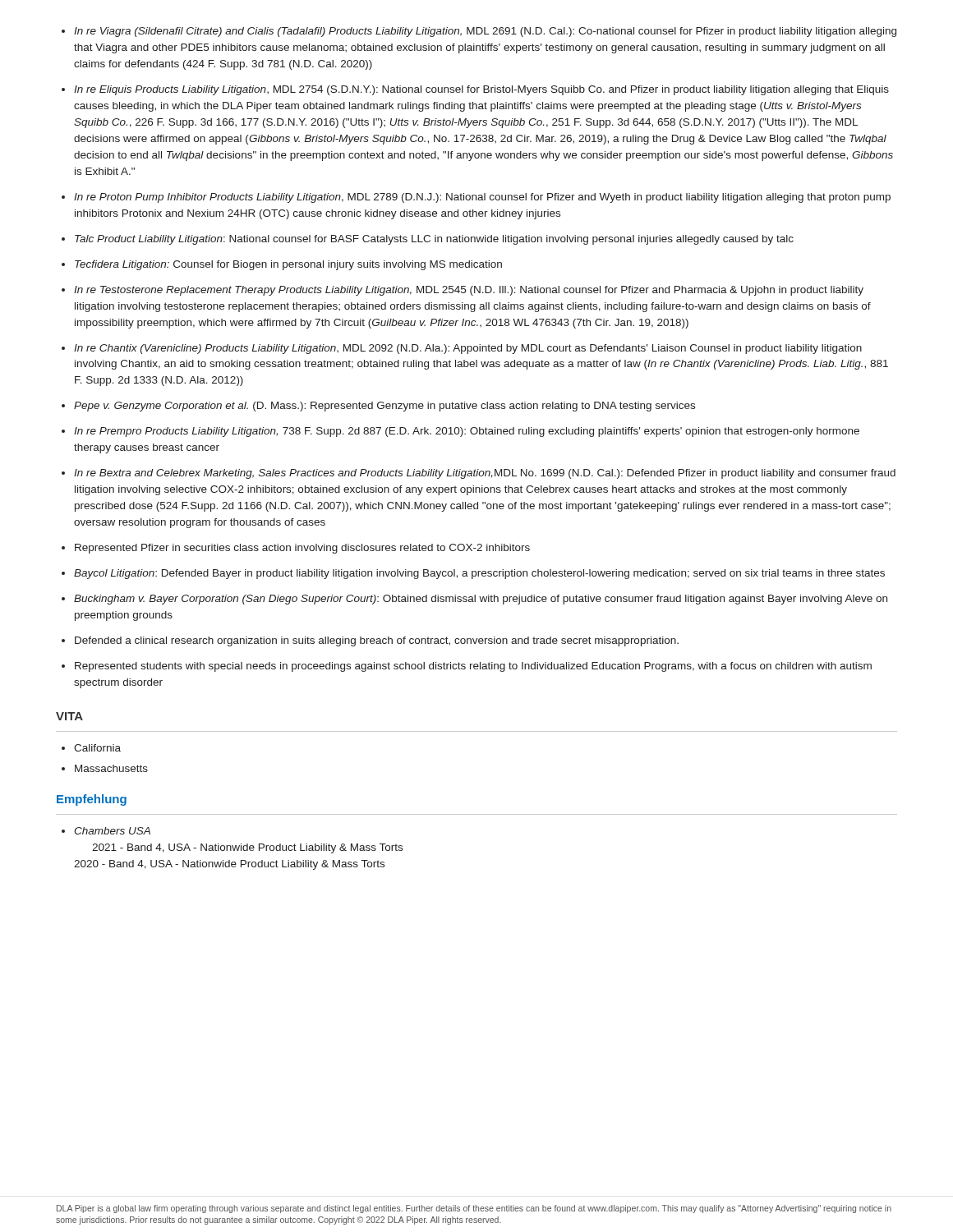The height and width of the screenshot is (1232, 953).
Task: Select the text block starting "In re Eliquis Products Liability Litigation, MDL 2754"
Action: click(484, 130)
